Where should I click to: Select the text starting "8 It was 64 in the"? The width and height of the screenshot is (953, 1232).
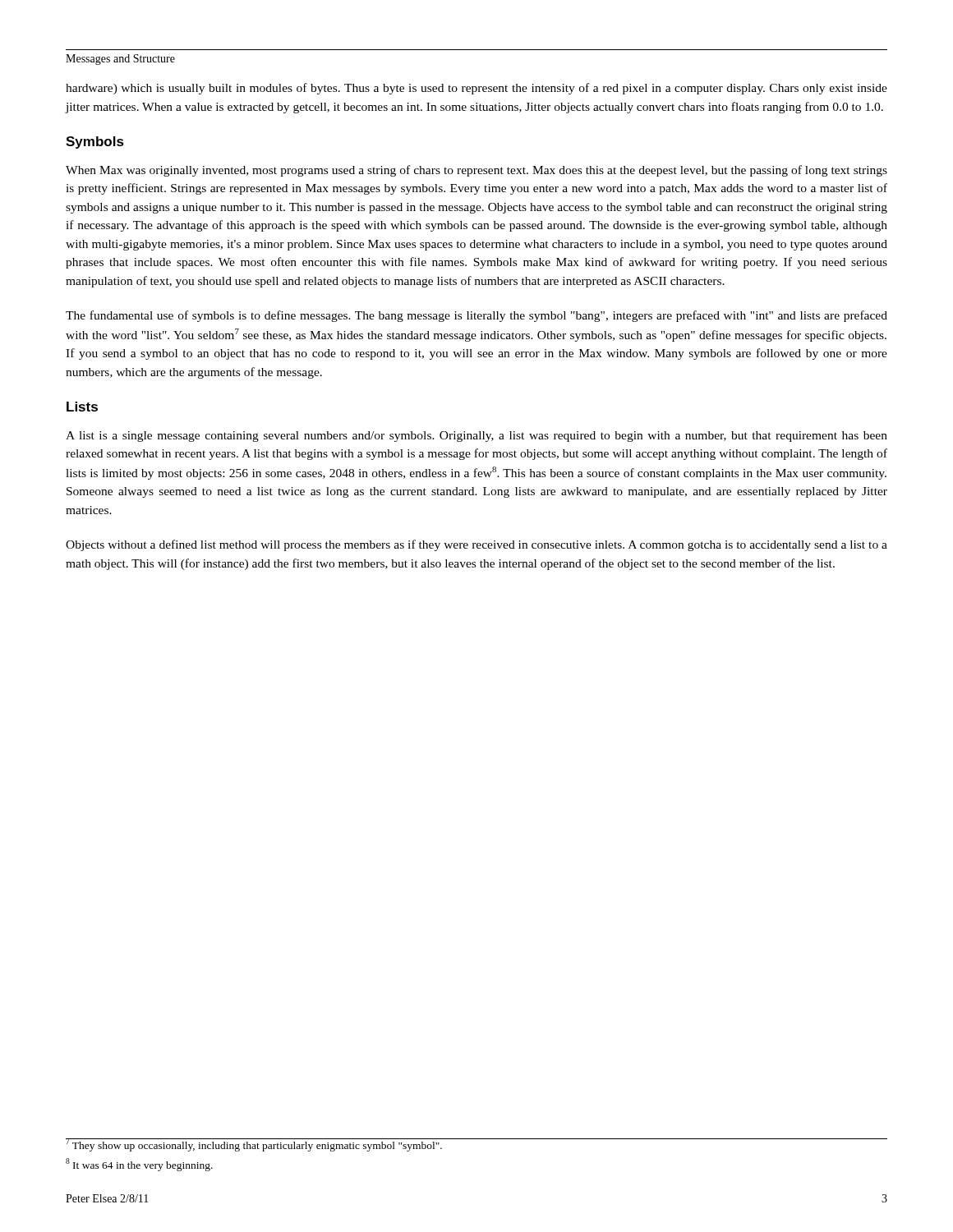coord(139,1164)
